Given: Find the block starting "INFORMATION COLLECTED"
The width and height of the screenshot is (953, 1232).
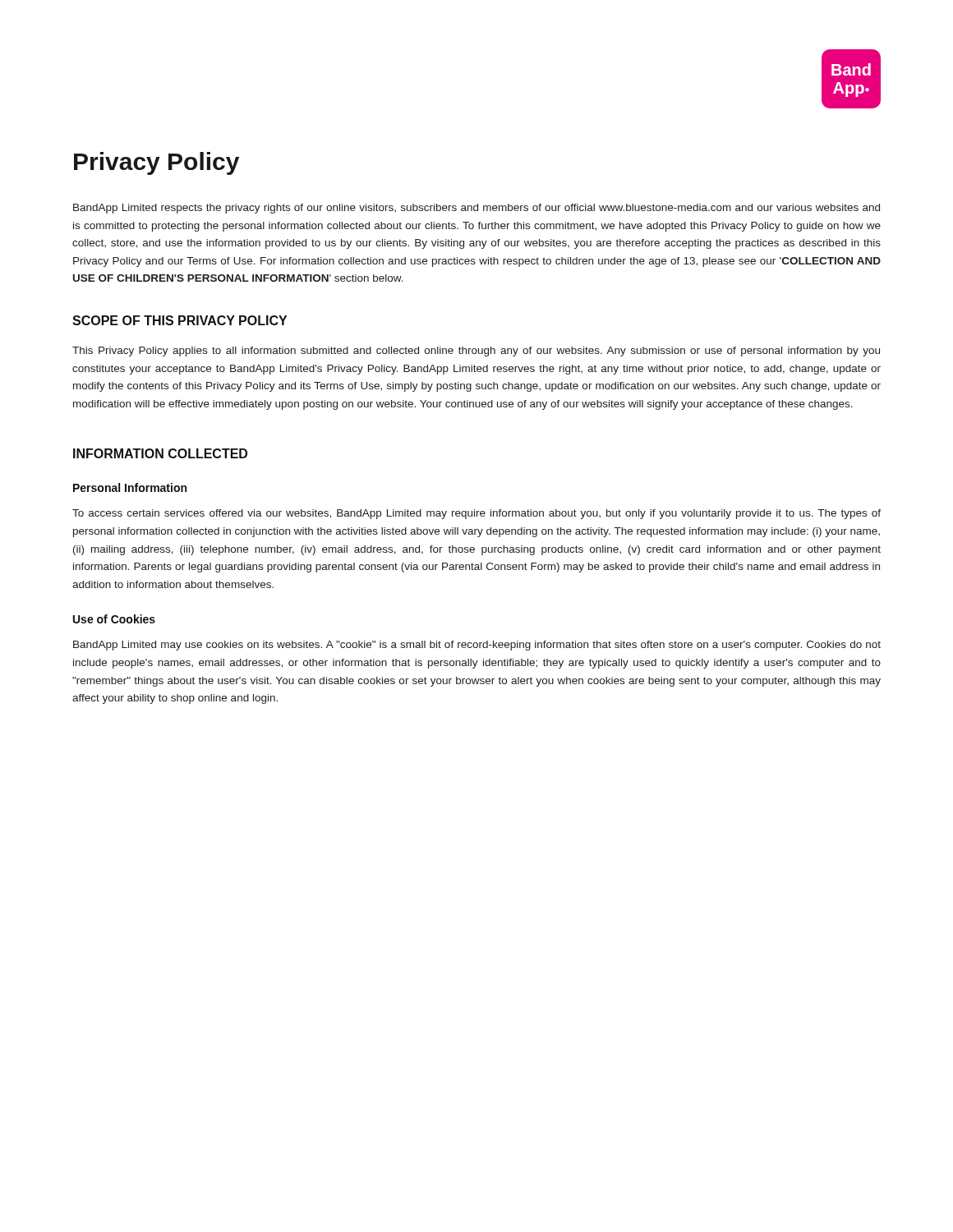Looking at the screenshot, I should coord(160,454).
